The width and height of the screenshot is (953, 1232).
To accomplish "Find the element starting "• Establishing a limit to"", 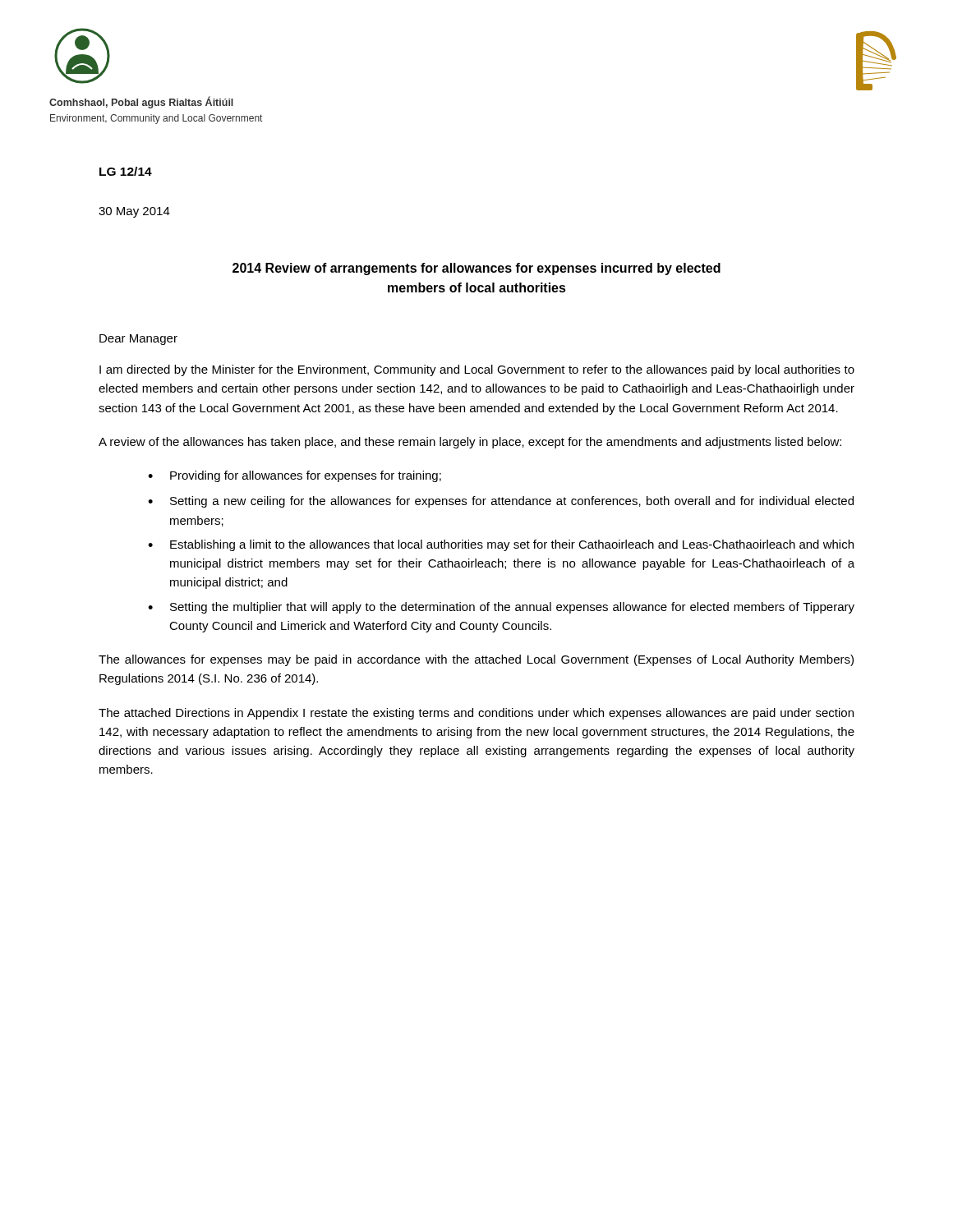I will coord(501,563).
